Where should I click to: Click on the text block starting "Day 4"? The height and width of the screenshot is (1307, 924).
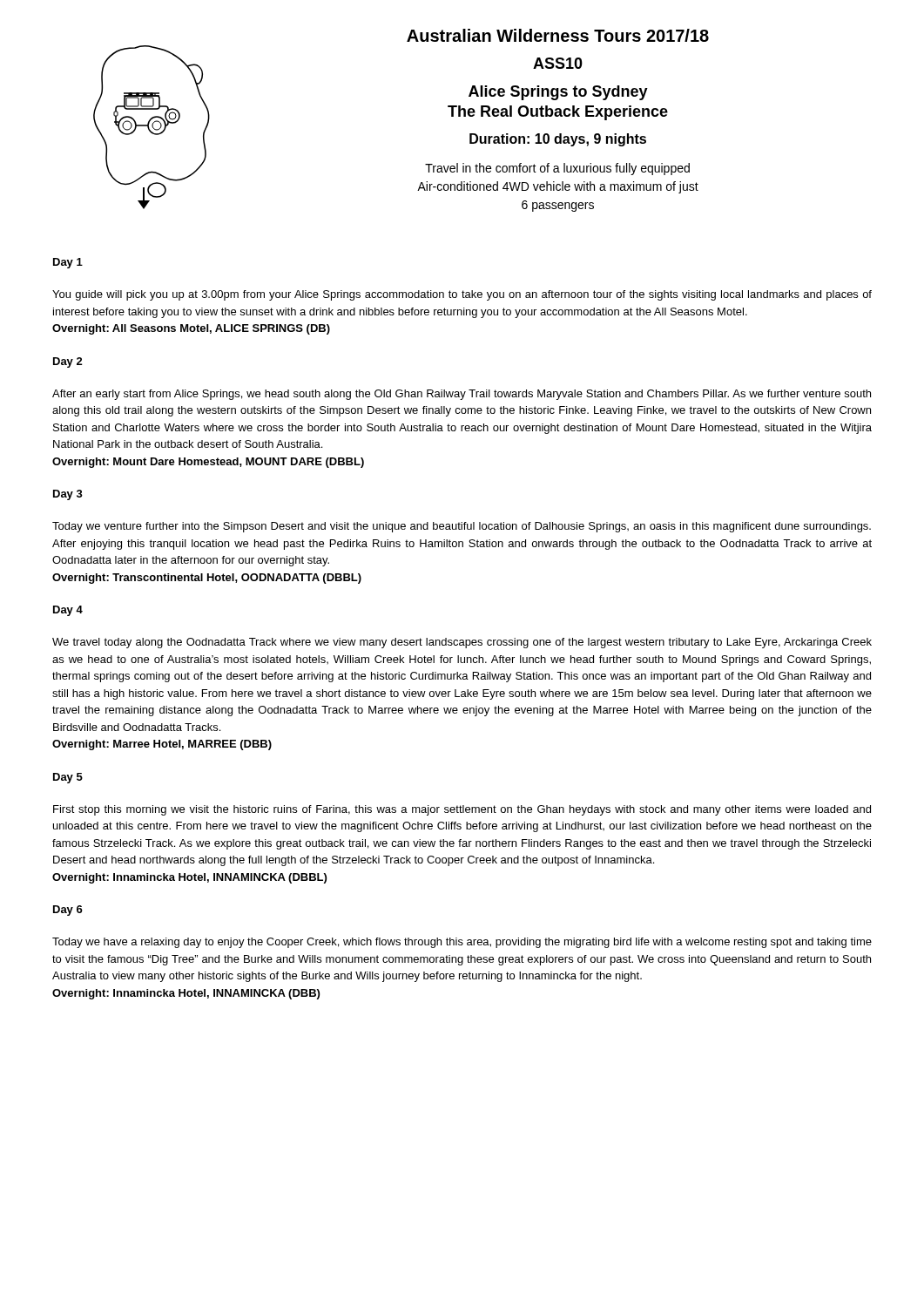[68, 611]
